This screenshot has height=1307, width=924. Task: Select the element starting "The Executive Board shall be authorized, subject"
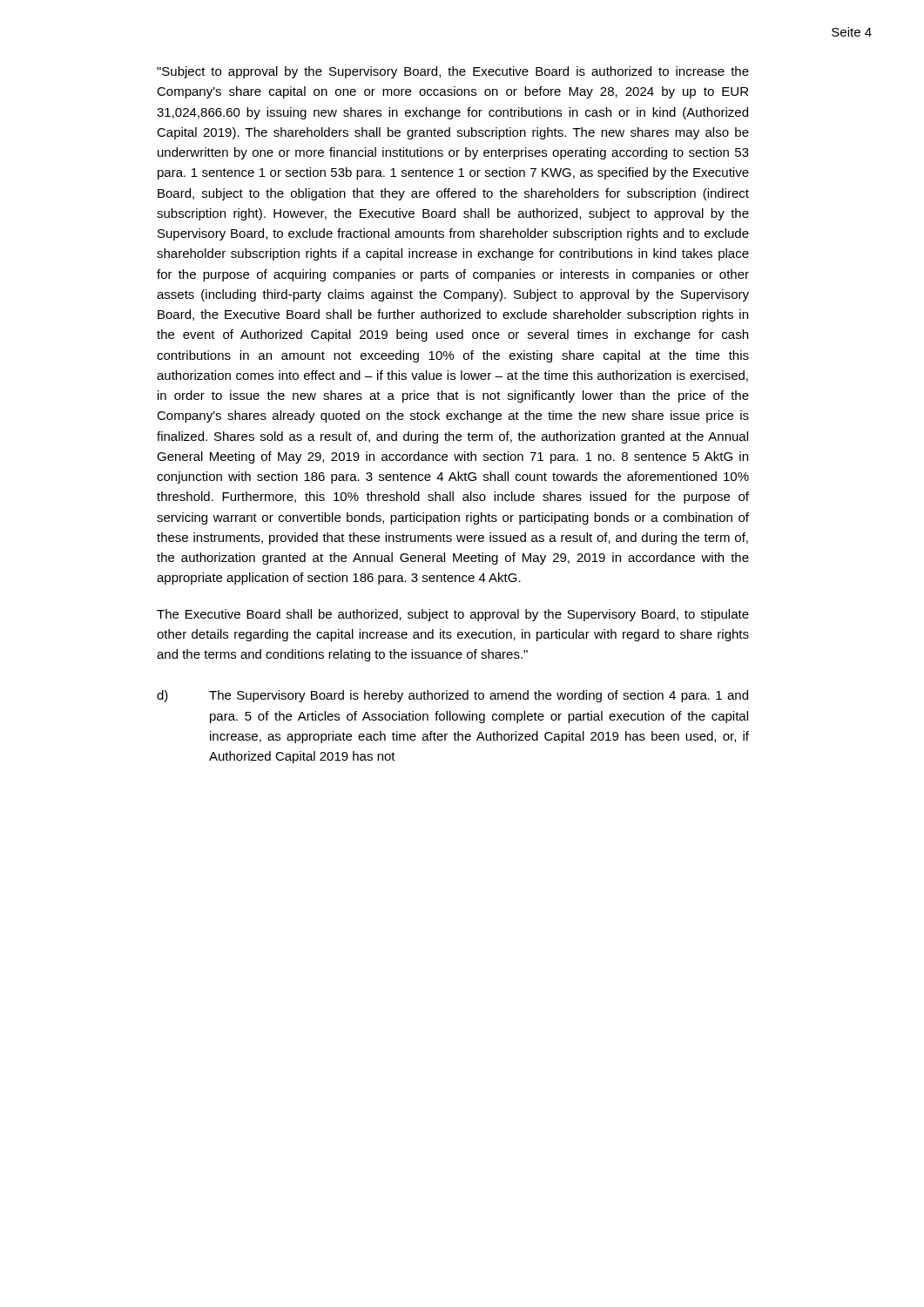(453, 634)
